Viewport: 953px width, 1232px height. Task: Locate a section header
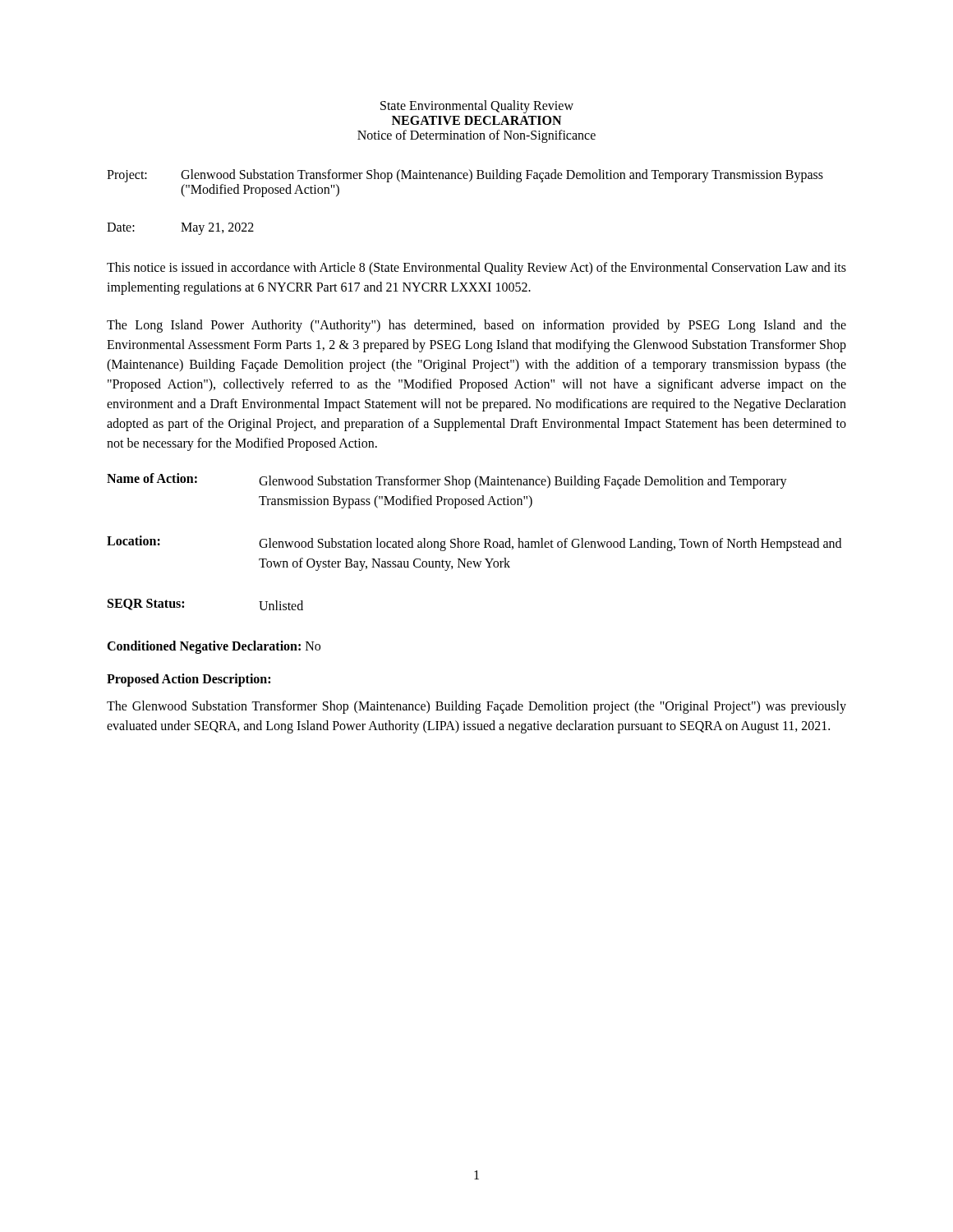click(189, 679)
